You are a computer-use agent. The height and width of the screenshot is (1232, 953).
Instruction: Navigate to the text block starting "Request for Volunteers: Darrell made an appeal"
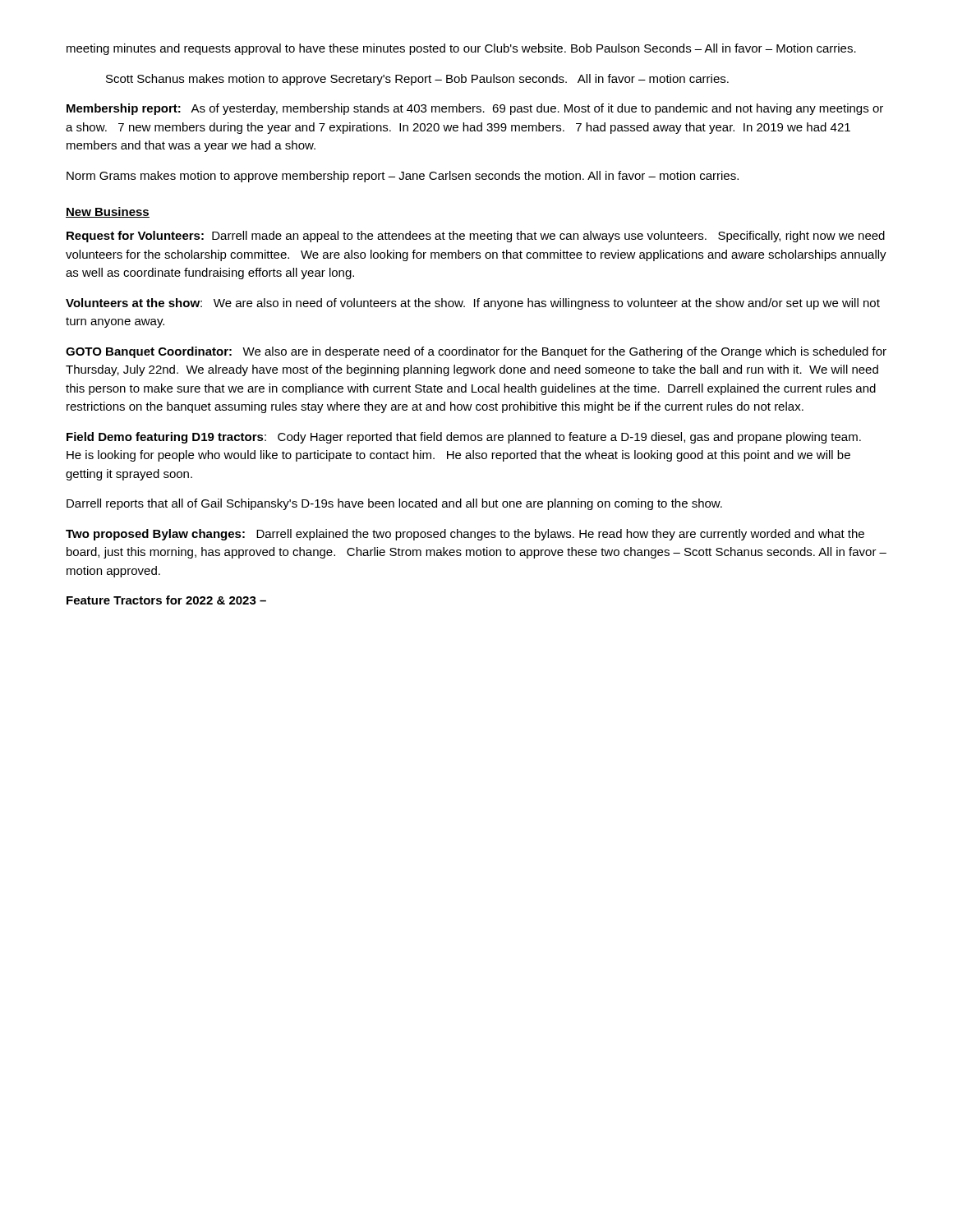[476, 254]
